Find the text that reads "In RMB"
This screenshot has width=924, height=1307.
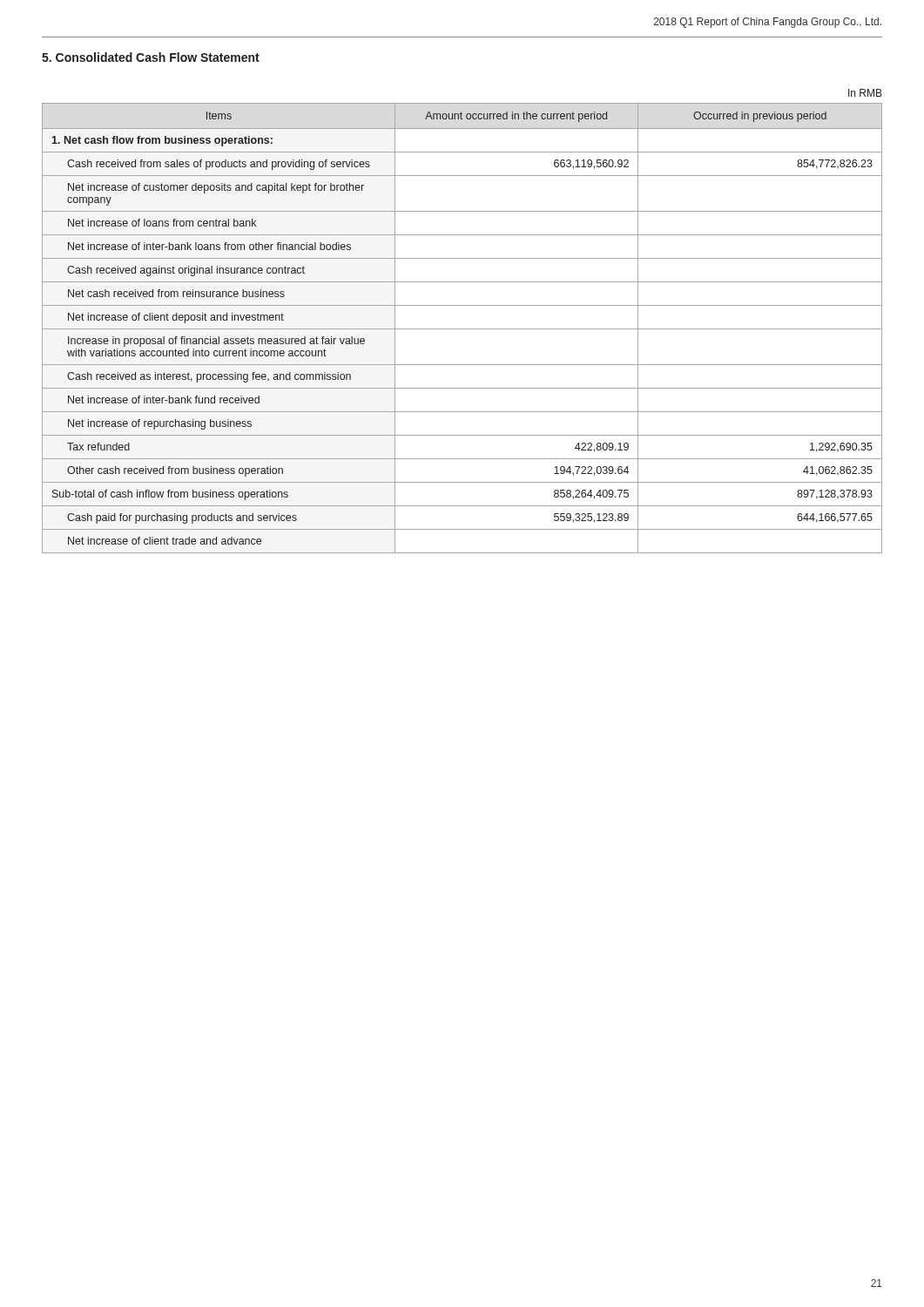click(865, 93)
